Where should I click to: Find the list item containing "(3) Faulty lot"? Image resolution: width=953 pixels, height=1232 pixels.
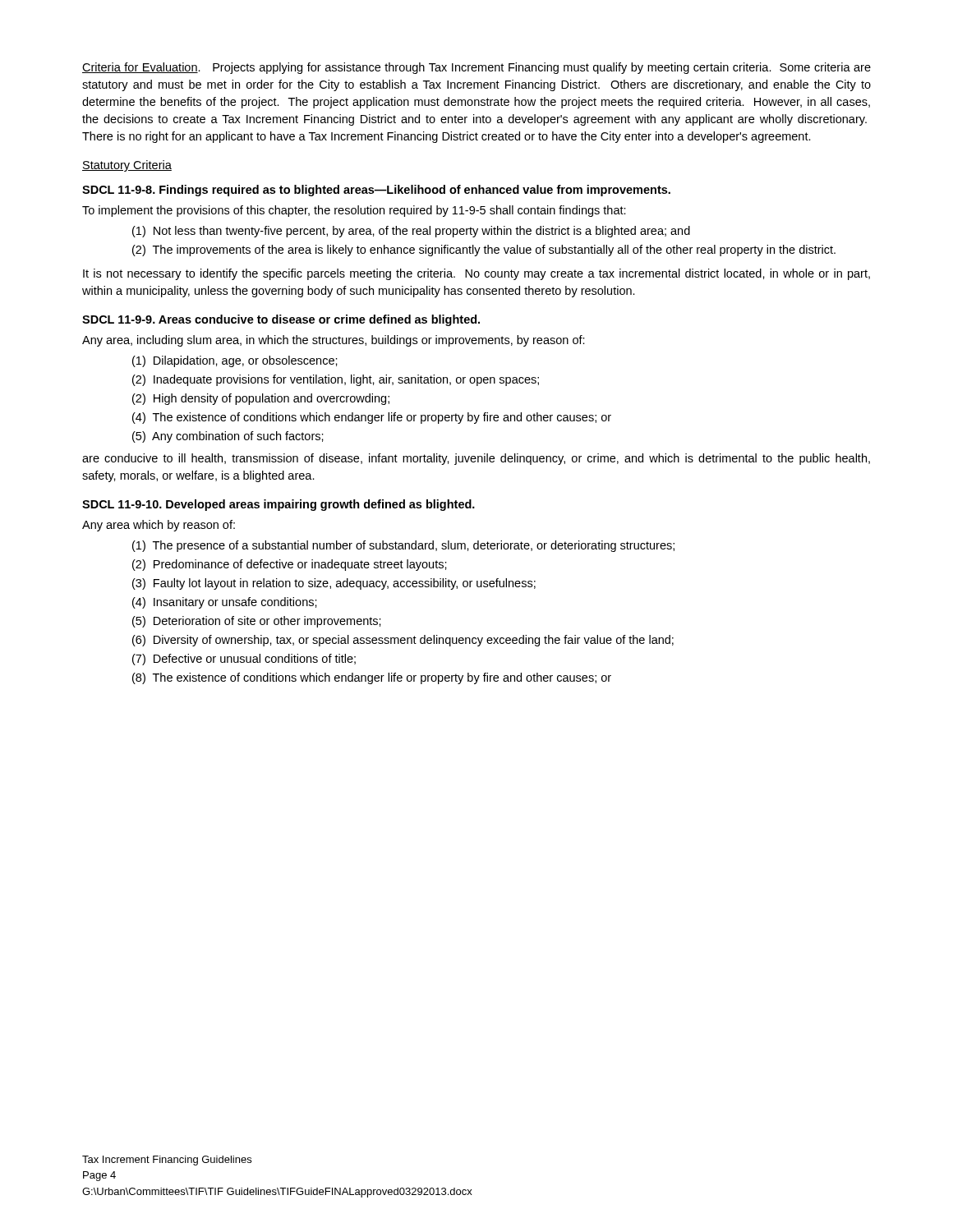point(334,583)
